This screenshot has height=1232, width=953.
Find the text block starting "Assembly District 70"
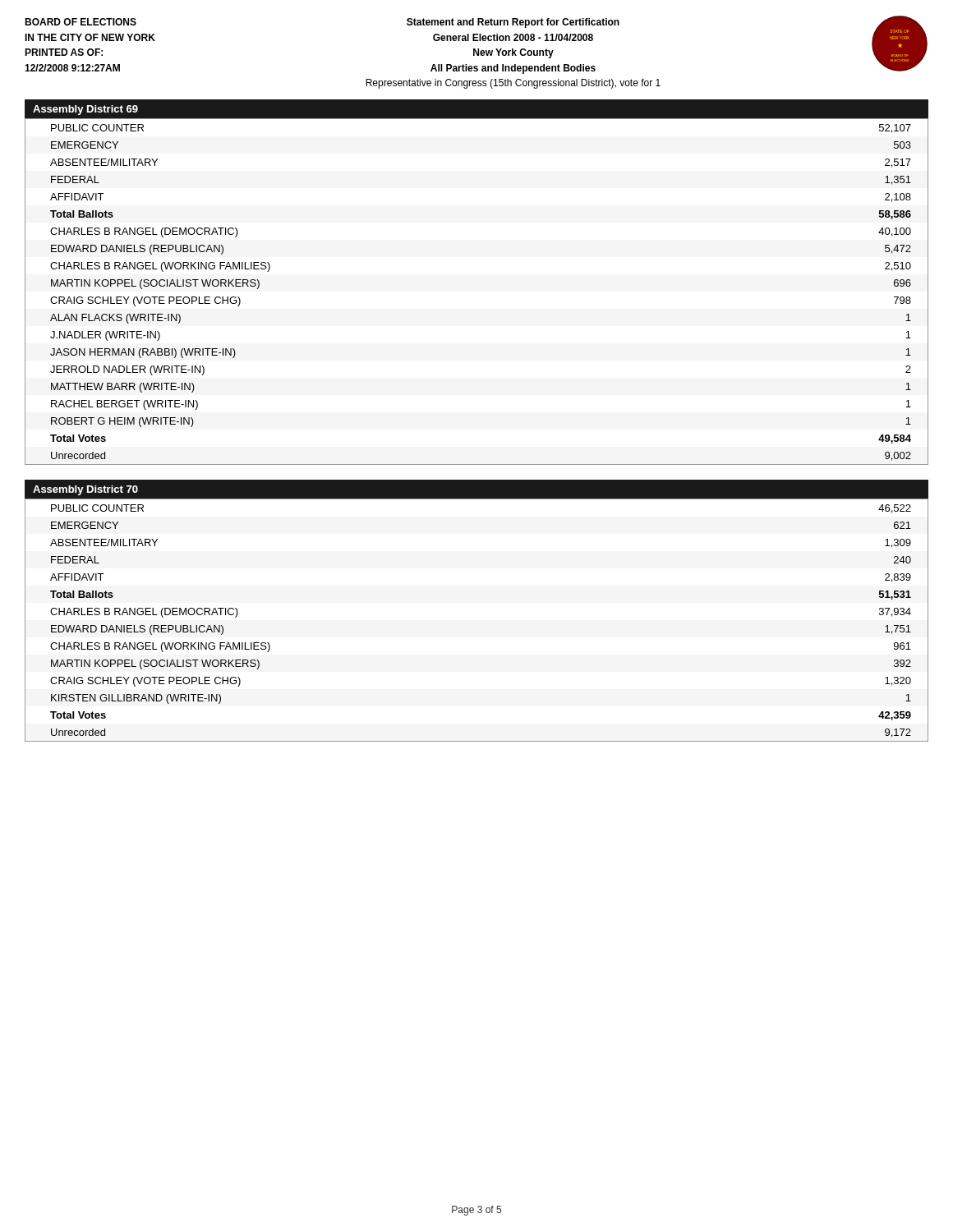[x=85, y=489]
